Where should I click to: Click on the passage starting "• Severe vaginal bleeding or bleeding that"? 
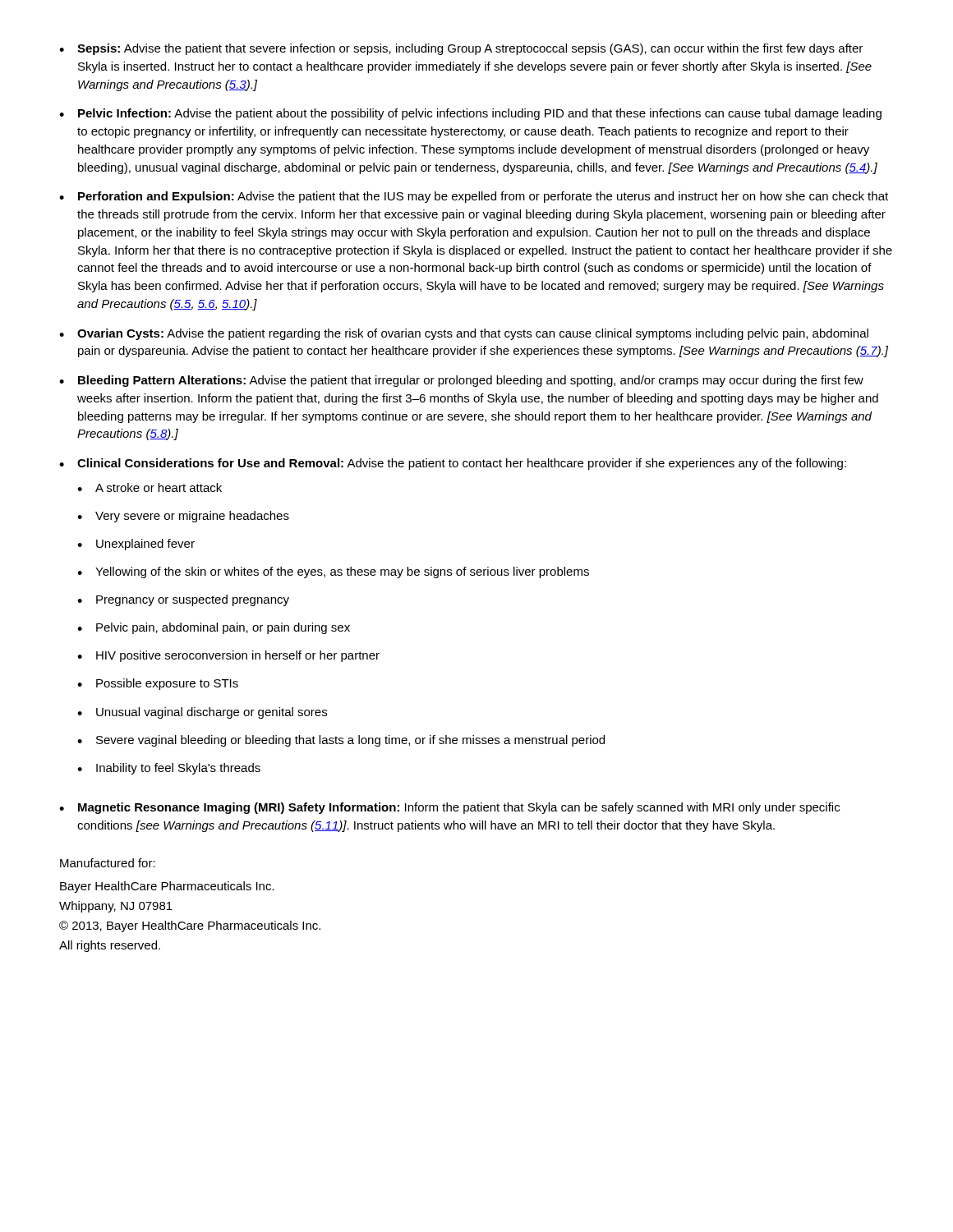coord(486,741)
